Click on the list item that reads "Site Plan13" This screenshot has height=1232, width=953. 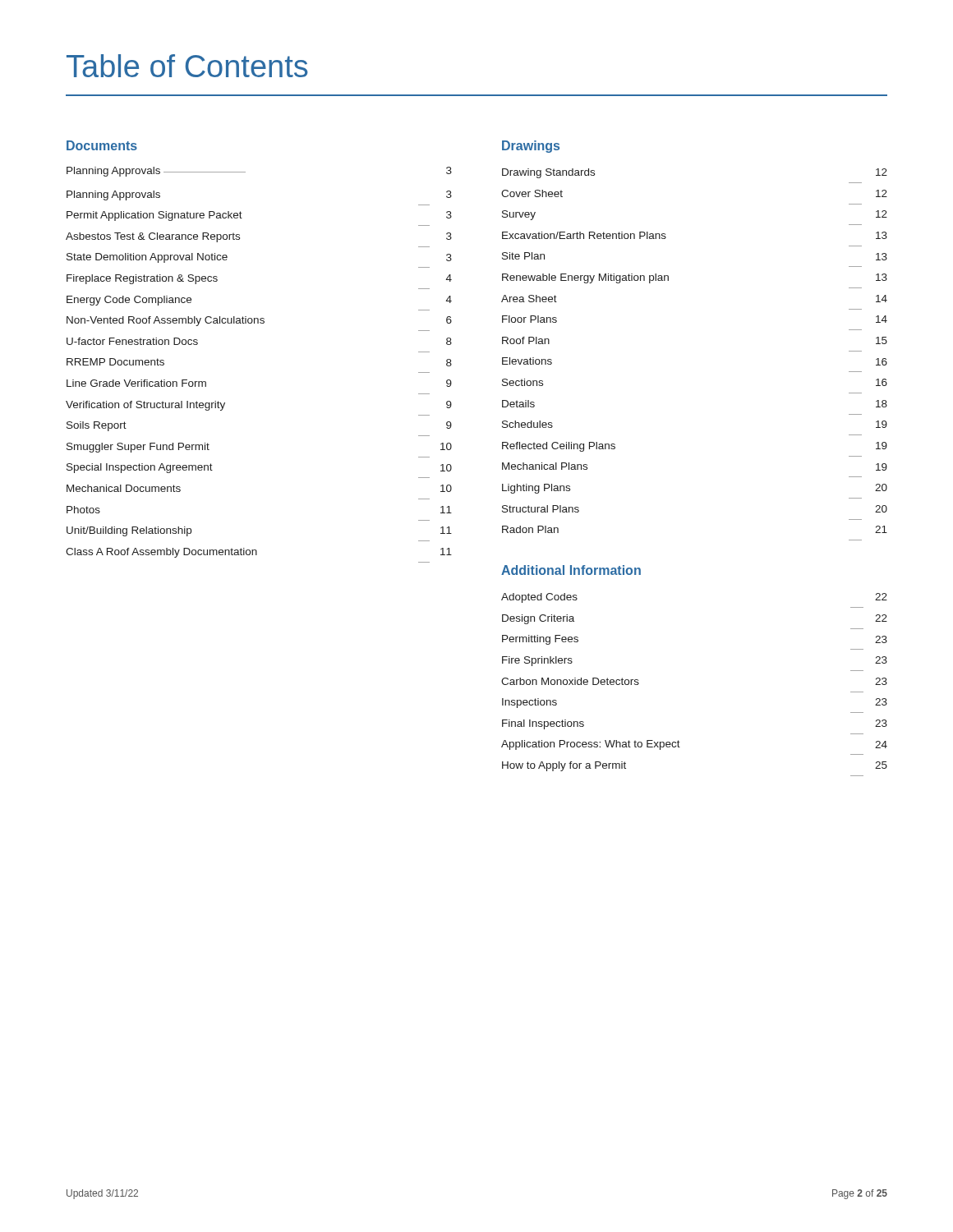click(x=527, y=257)
